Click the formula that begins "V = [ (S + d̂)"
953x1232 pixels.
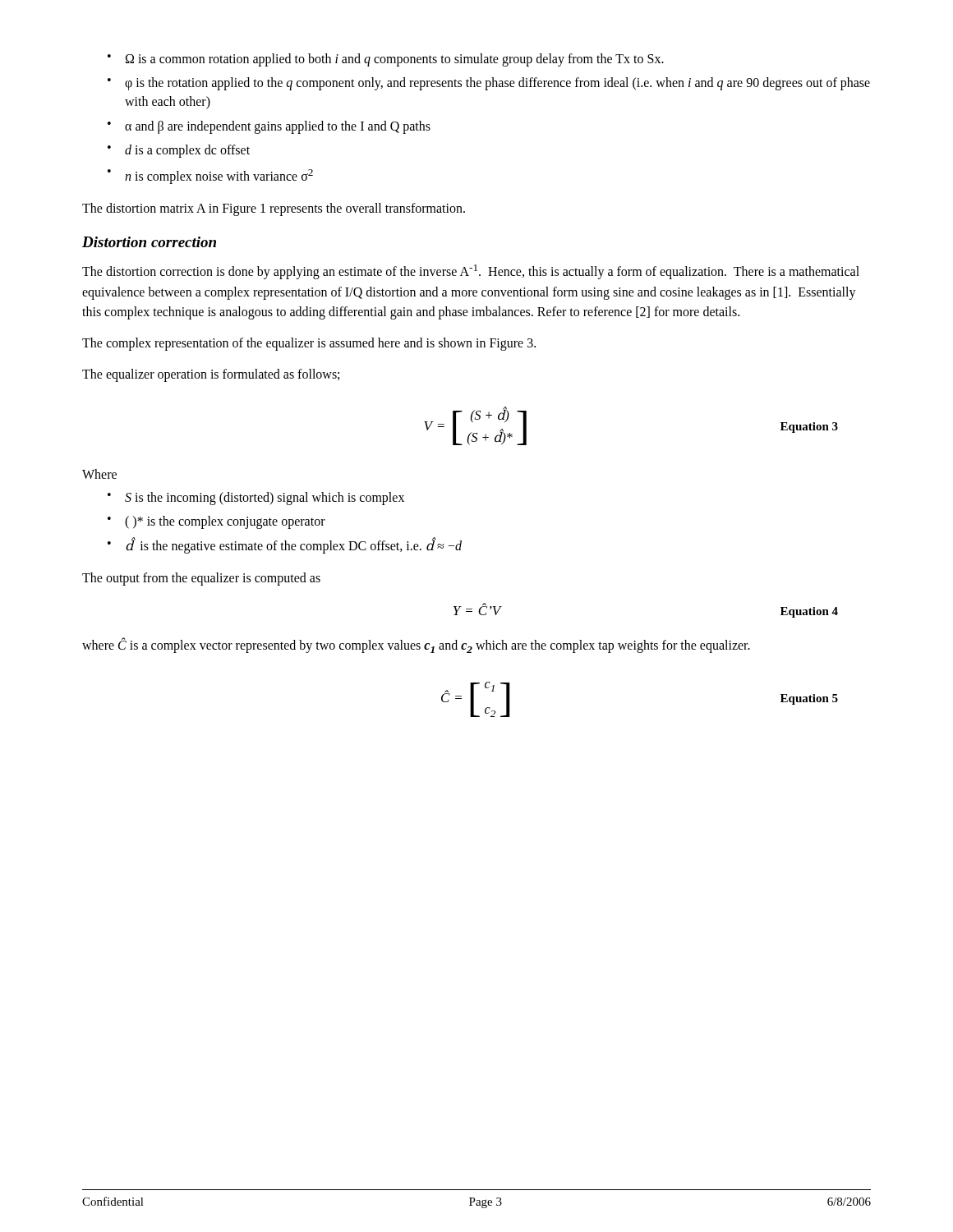473,423
